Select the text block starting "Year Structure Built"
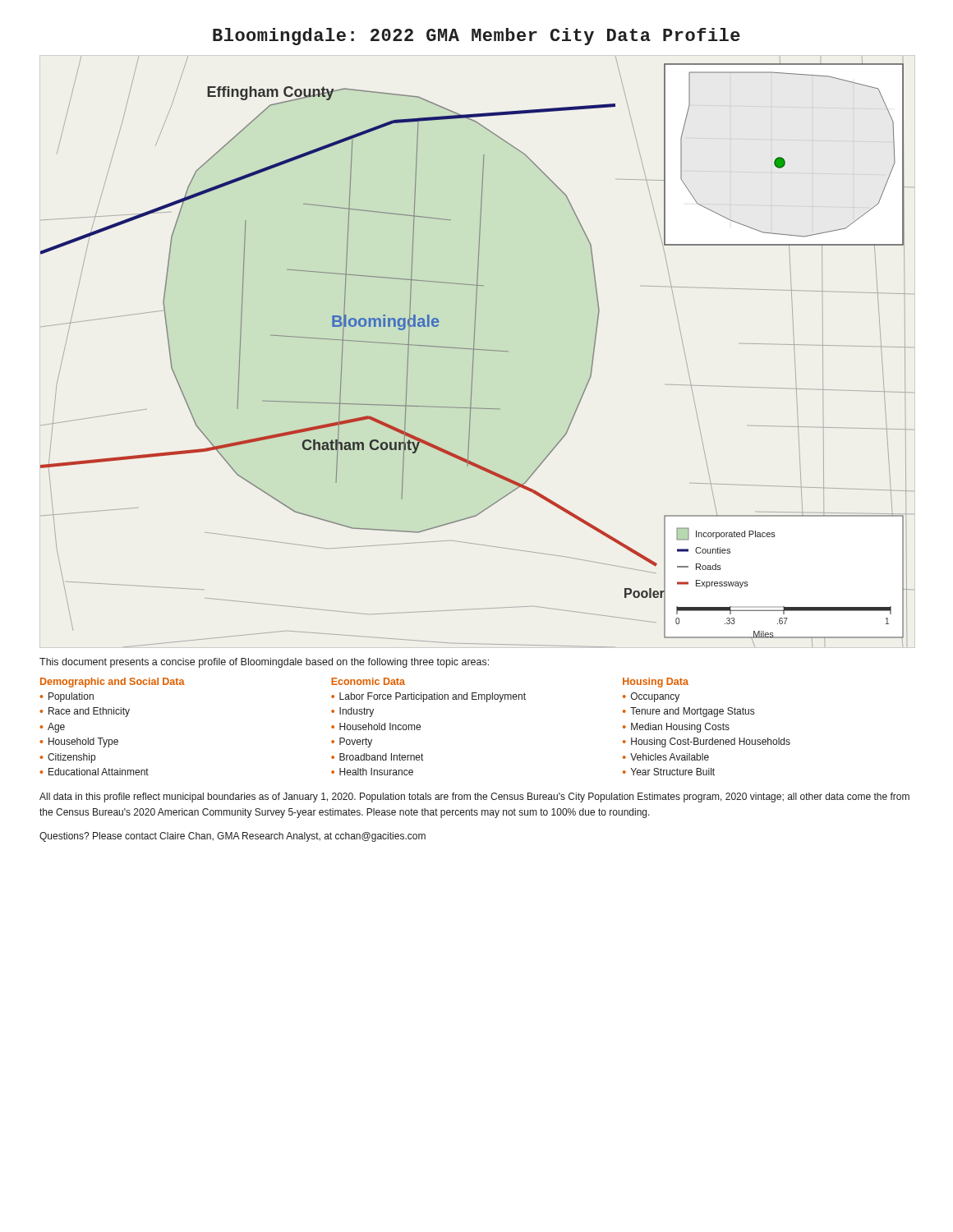The image size is (953, 1232). (x=673, y=772)
